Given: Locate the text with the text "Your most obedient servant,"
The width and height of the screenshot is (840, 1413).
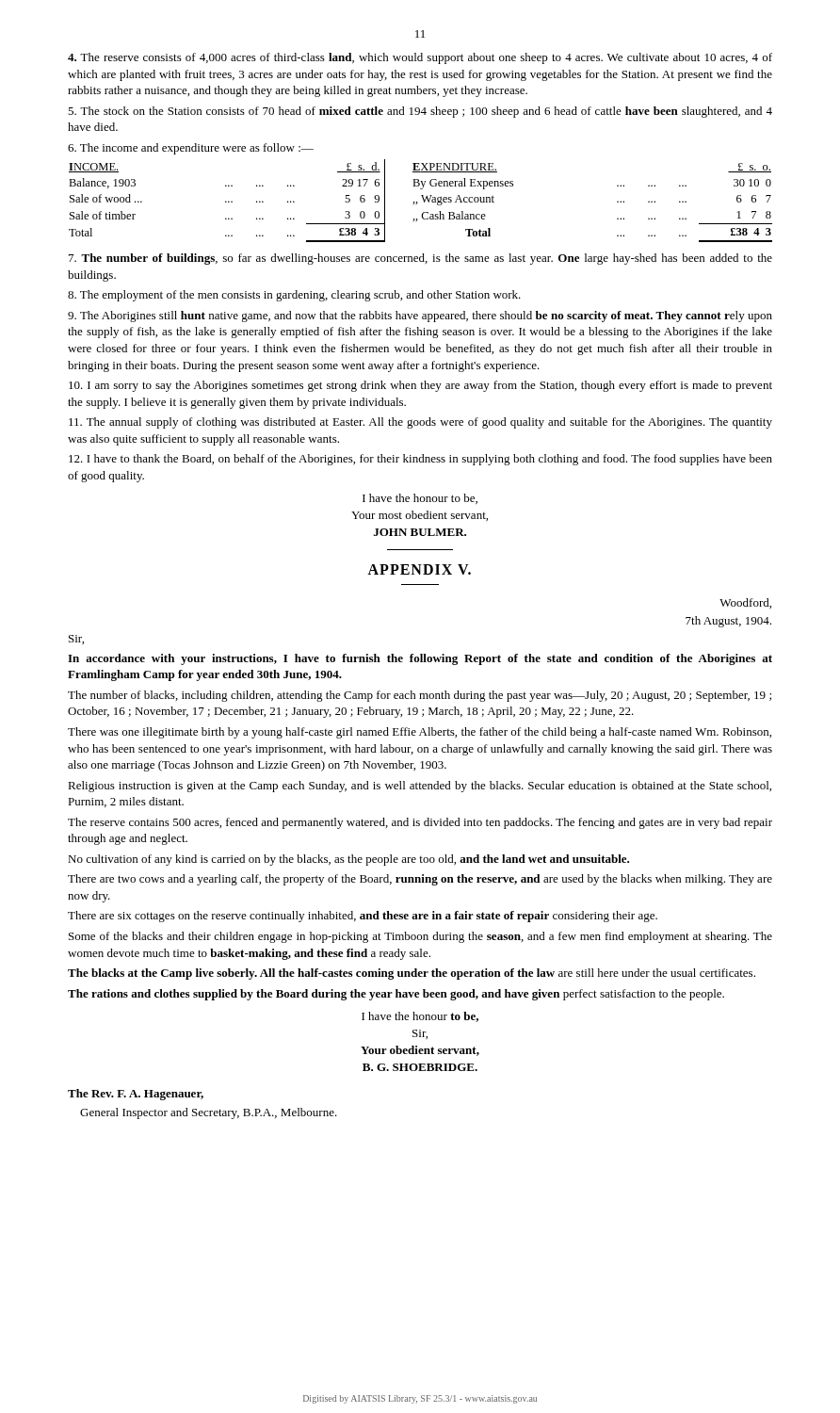Looking at the screenshot, I should point(420,515).
